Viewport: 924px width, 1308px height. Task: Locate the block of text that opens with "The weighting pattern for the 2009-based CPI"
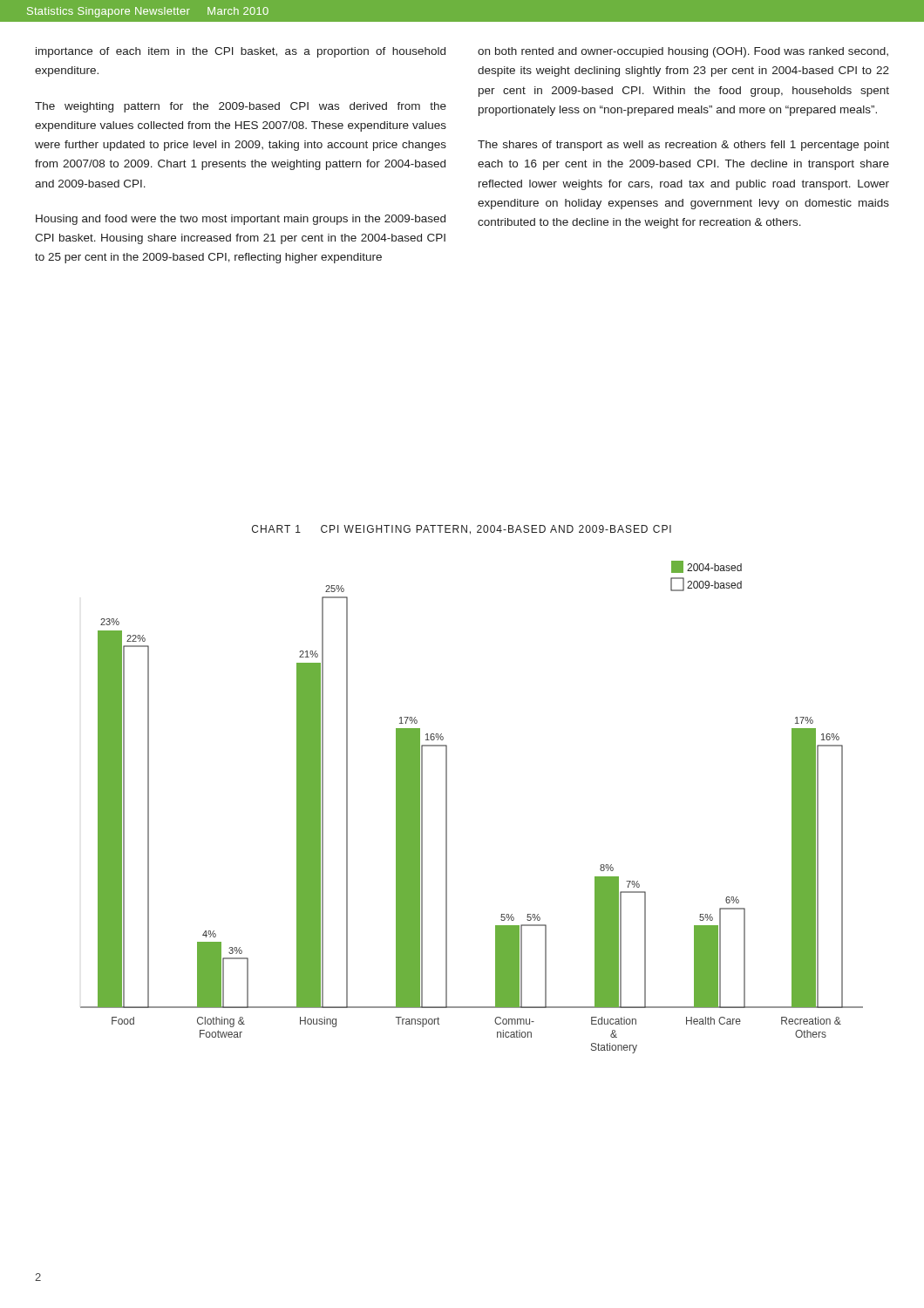pos(241,144)
